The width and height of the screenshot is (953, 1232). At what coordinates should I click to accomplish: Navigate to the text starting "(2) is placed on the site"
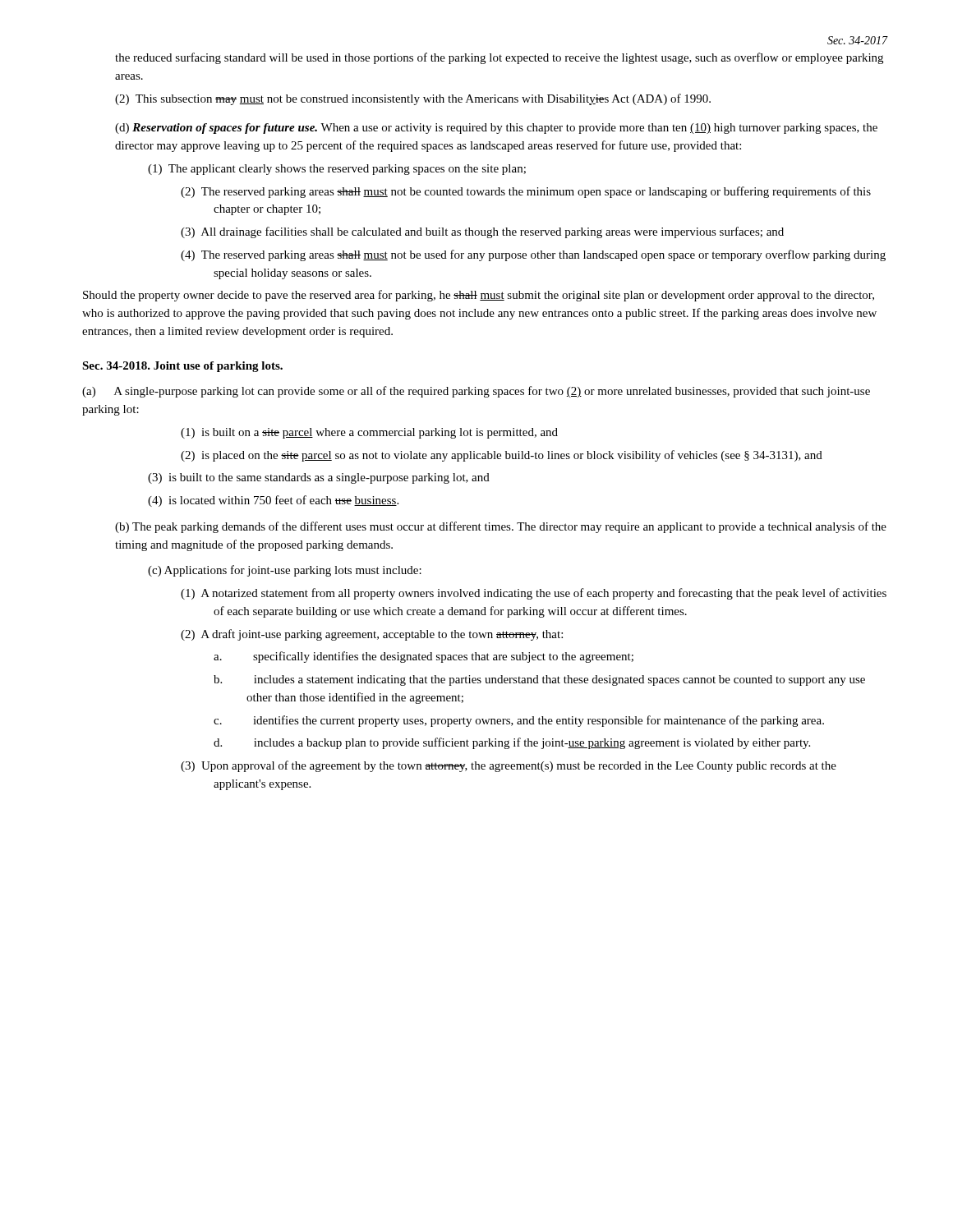click(501, 455)
